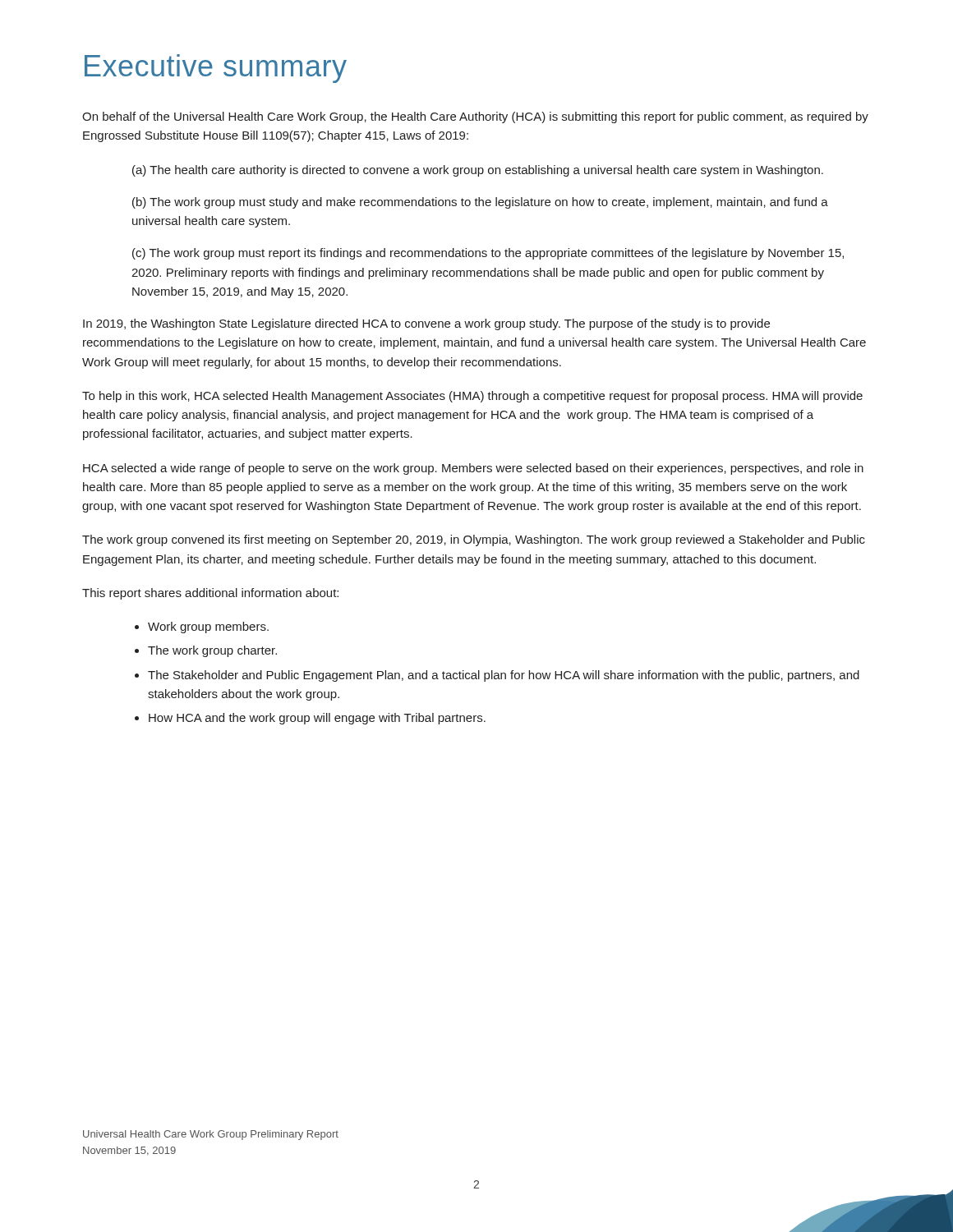Find the block on this page that starts "To help in"
Screen dimensions: 1232x953
tap(473, 414)
